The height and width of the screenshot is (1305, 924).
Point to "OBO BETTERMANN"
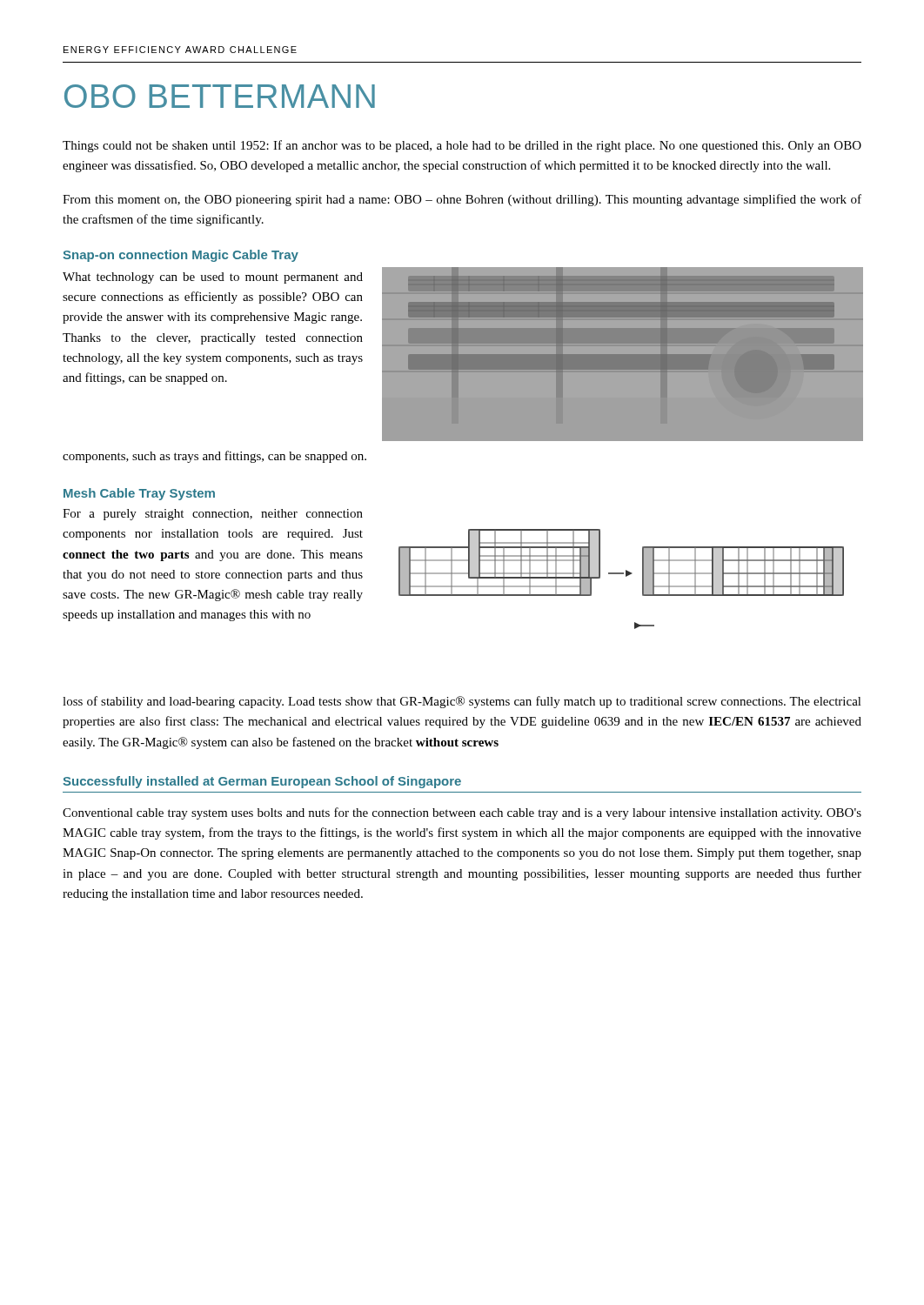(x=220, y=96)
